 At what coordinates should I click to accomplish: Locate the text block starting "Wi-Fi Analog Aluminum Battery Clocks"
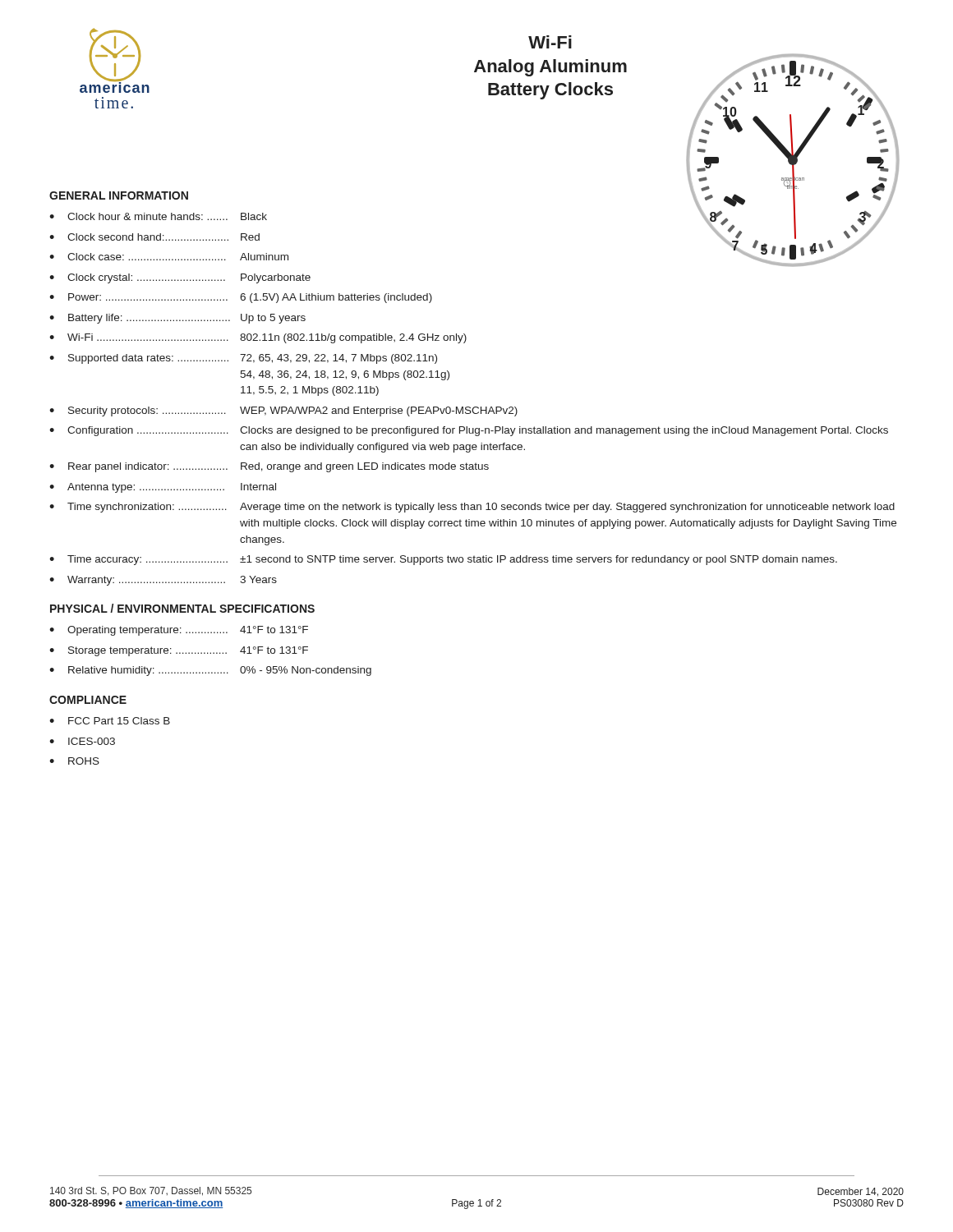(x=550, y=66)
